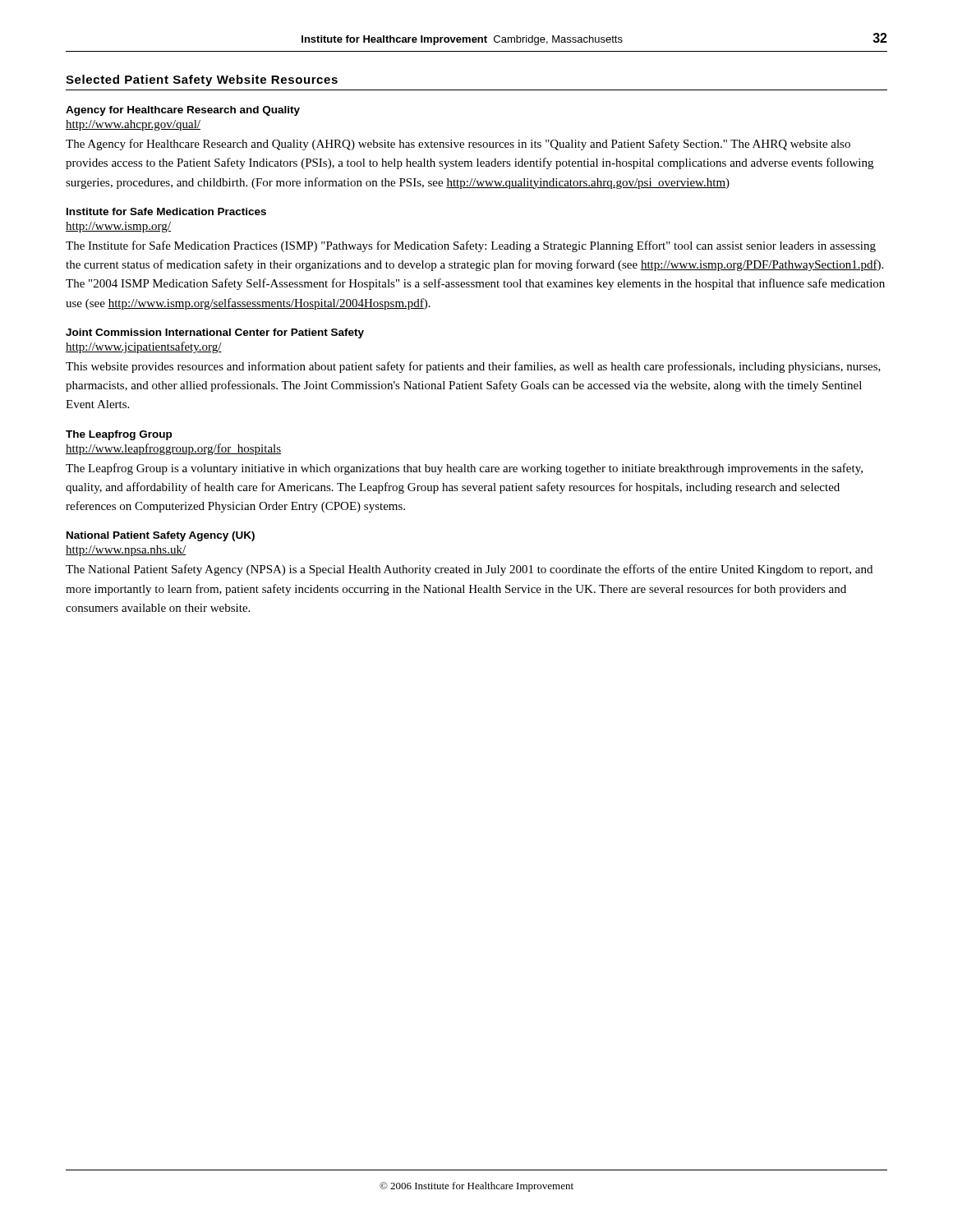Select the text block that says "This website provides resources and information"
Viewport: 953px width, 1232px height.
pyautogui.click(x=476, y=386)
